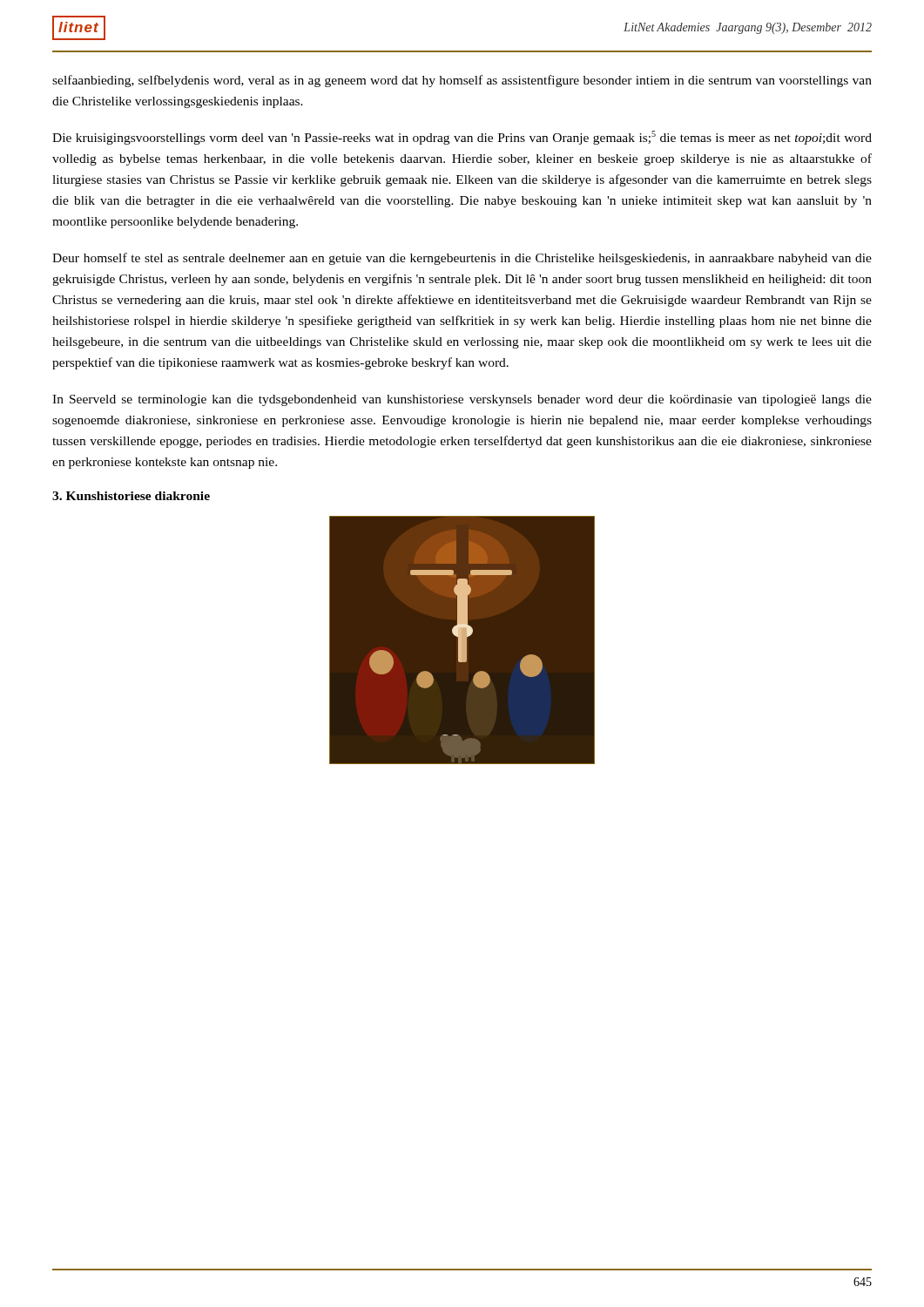
Task: Locate the text starting "In Seerveld se"
Action: pos(462,430)
